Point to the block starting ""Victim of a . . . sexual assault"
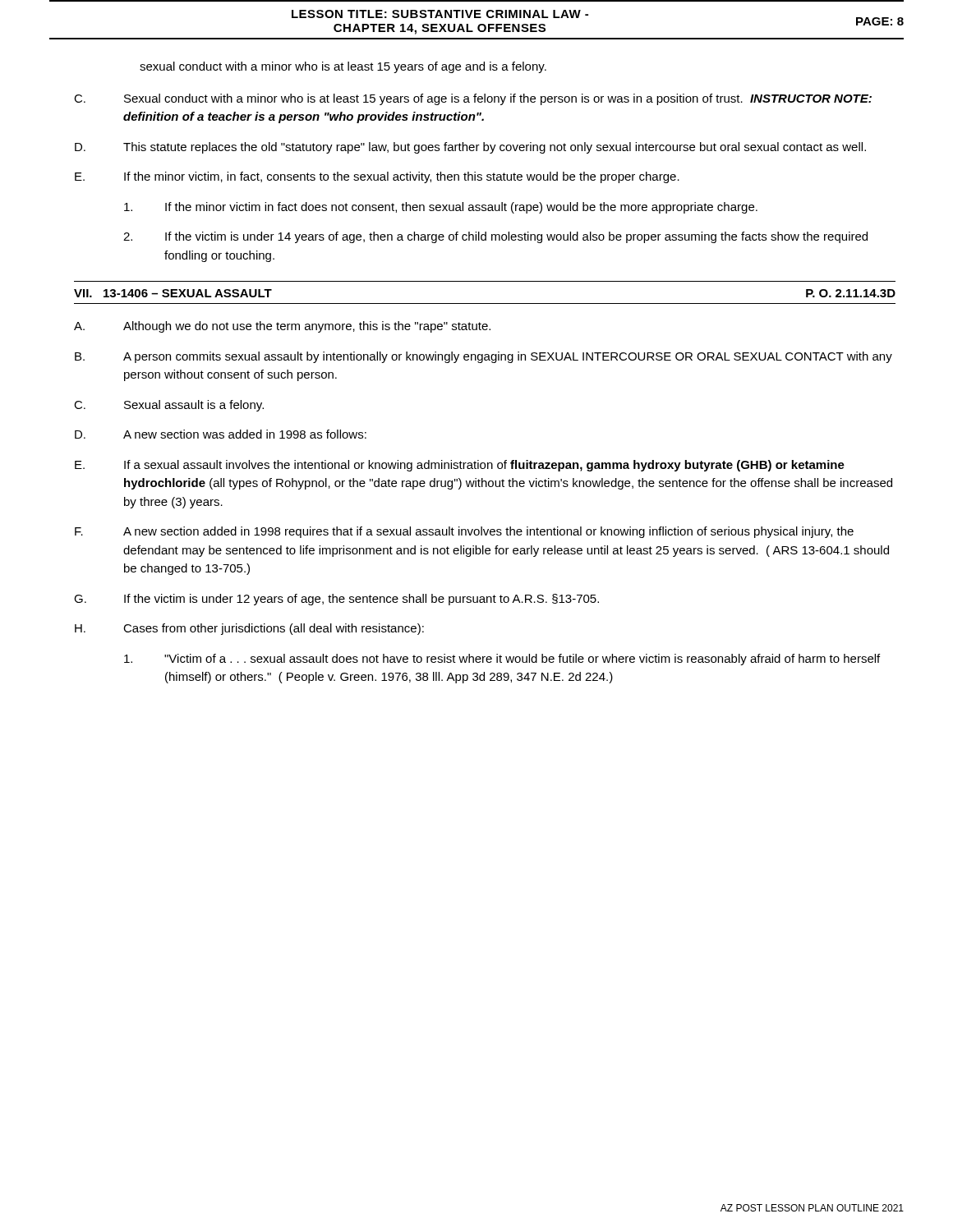The height and width of the screenshot is (1232, 953). pos(509,668)
